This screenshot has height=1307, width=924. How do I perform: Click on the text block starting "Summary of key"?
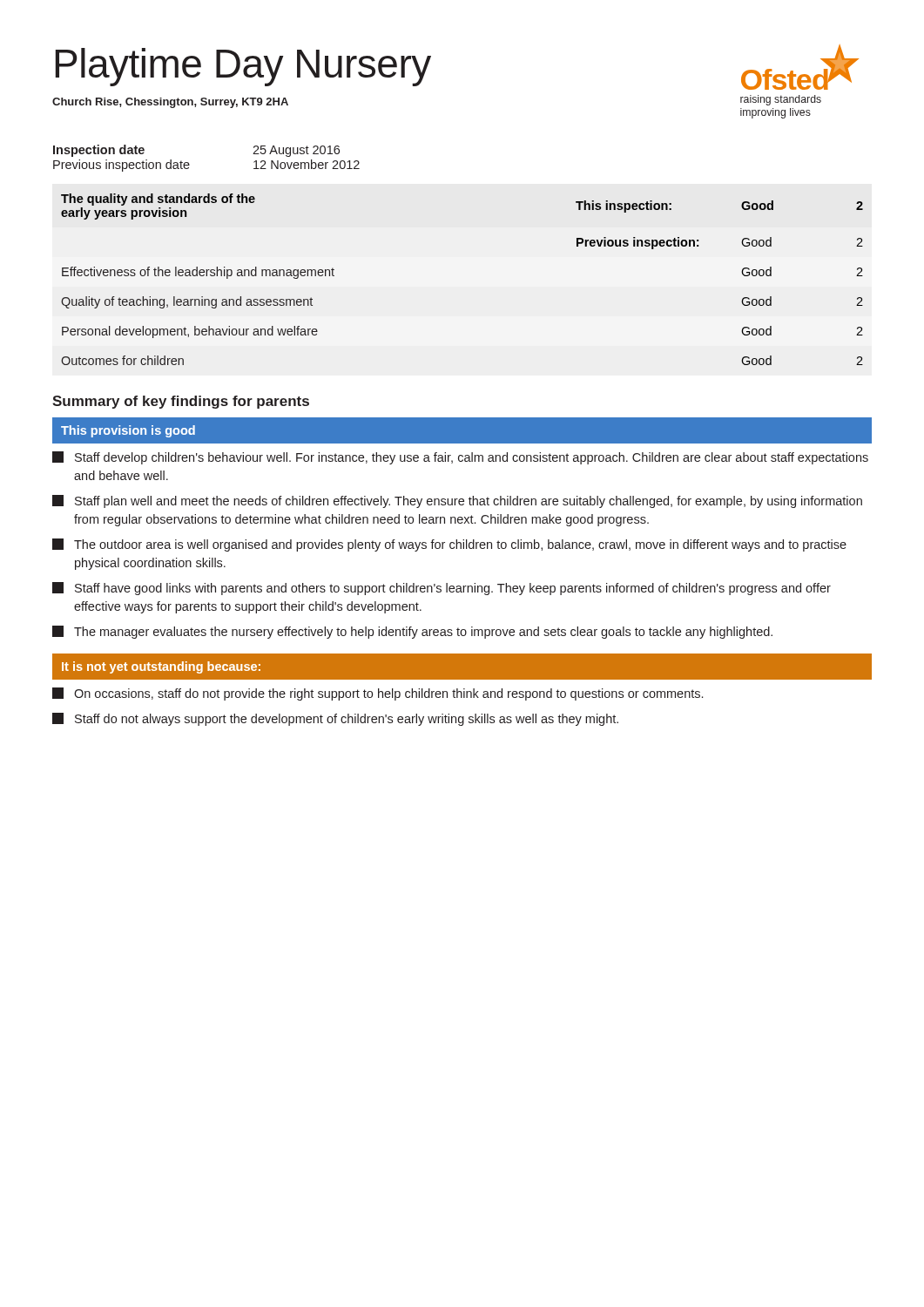(x=181, y=402)
